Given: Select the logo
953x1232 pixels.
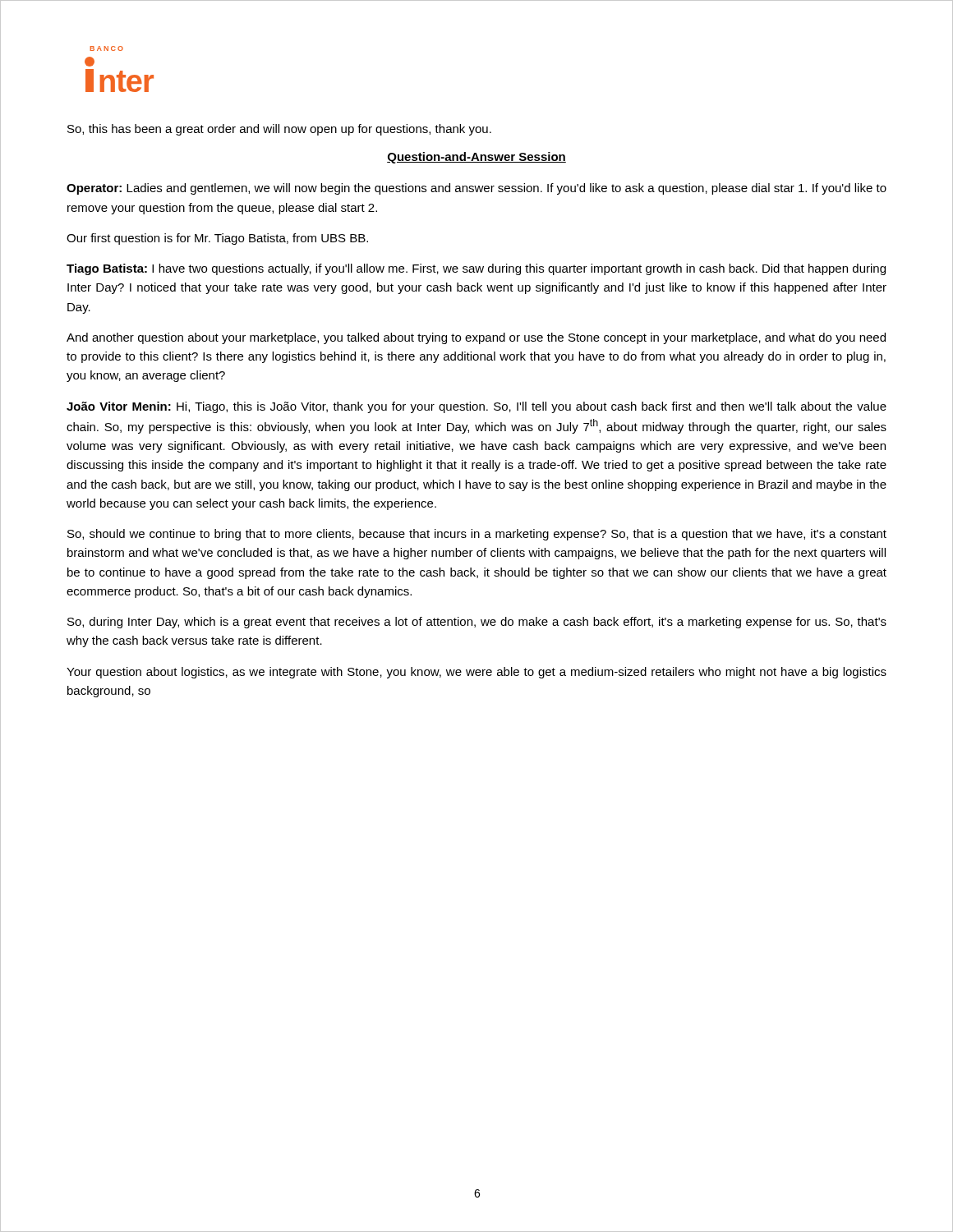Looking at the screenshot, I should coord(476,68).
